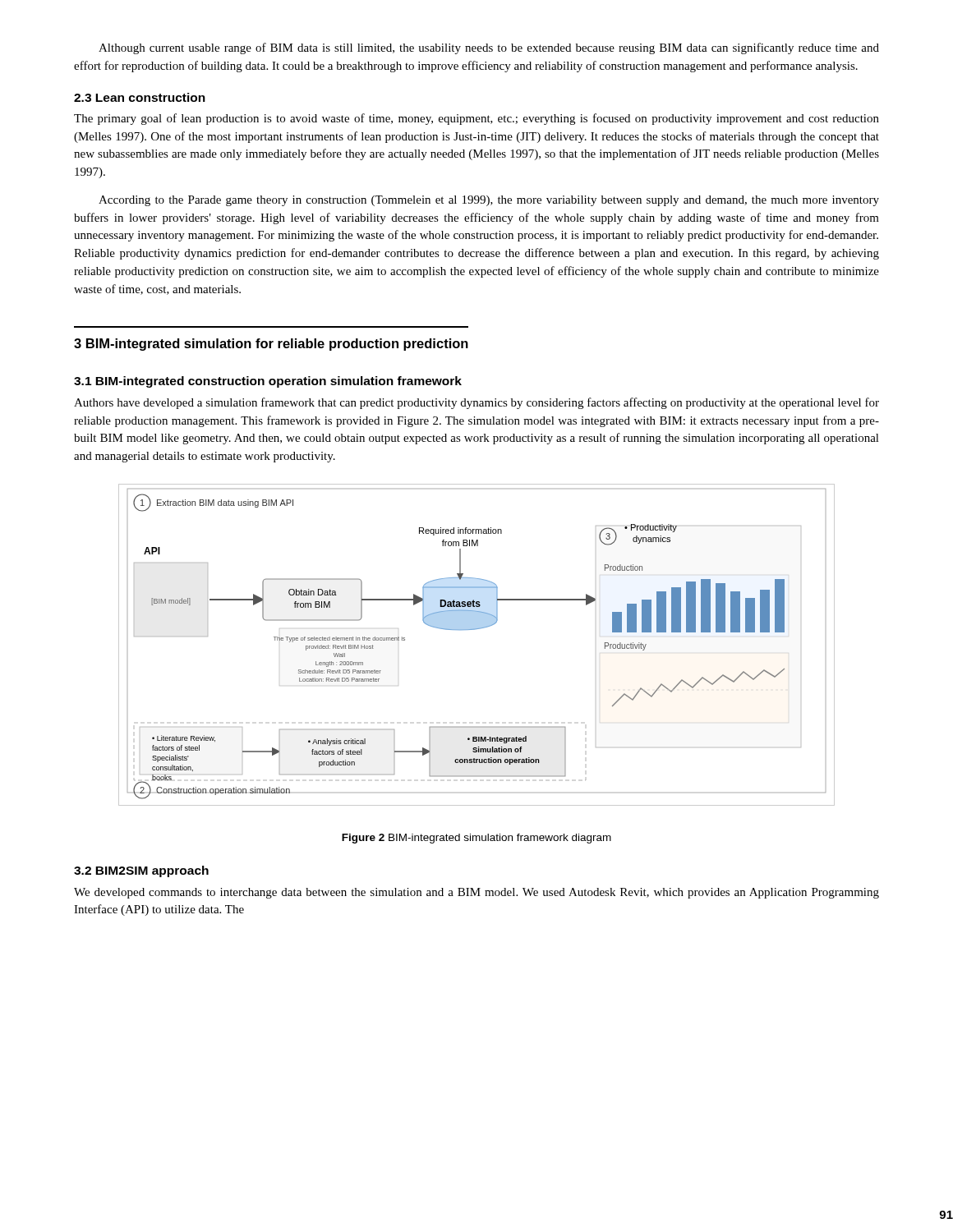Screen dimensions: 1232x953
Task: Find the text block with the text "The primary goal of lean production is"
Action: click(476, 145)
